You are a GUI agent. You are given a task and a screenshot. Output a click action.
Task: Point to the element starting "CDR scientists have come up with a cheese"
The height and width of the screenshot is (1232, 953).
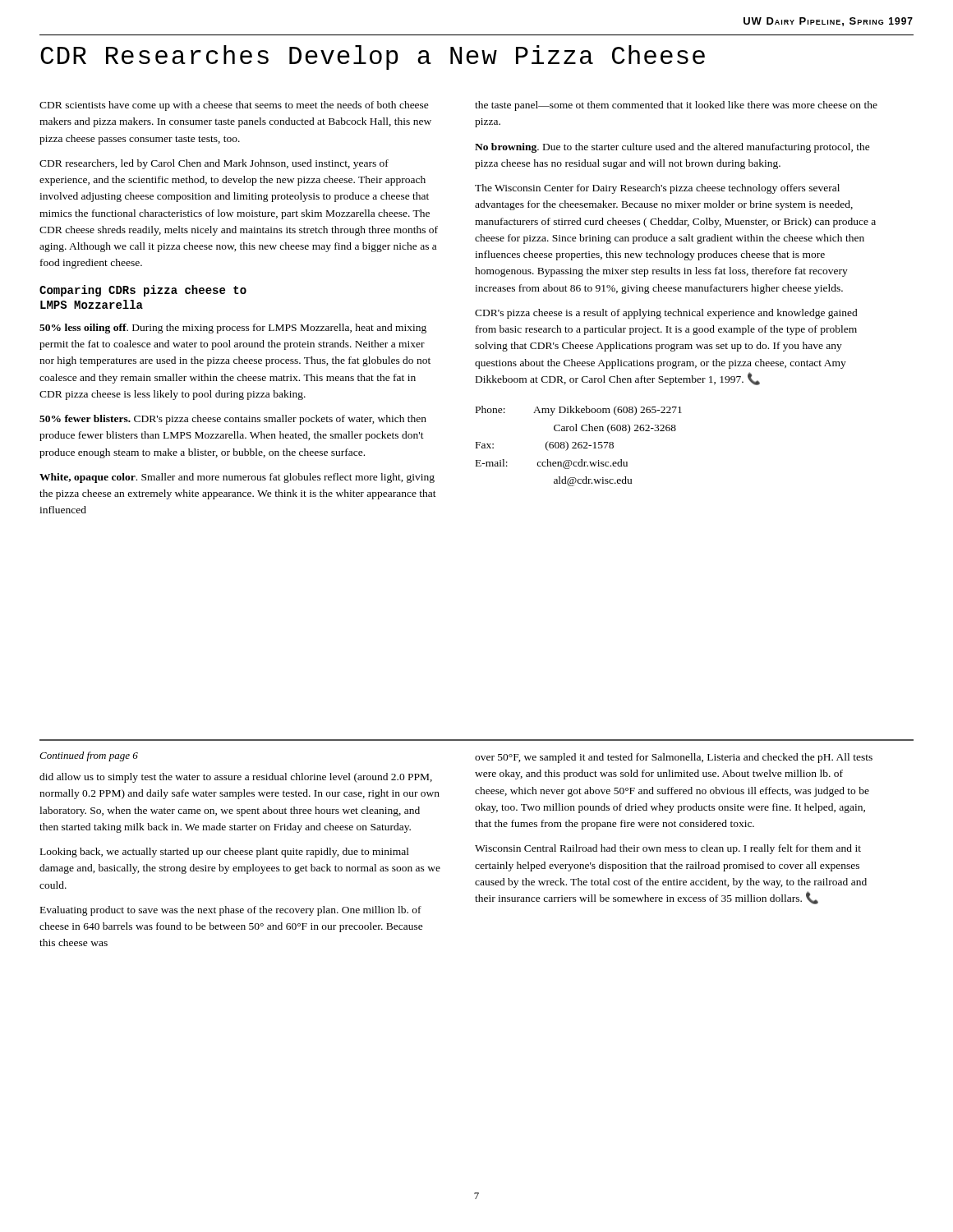pos(240,122)
